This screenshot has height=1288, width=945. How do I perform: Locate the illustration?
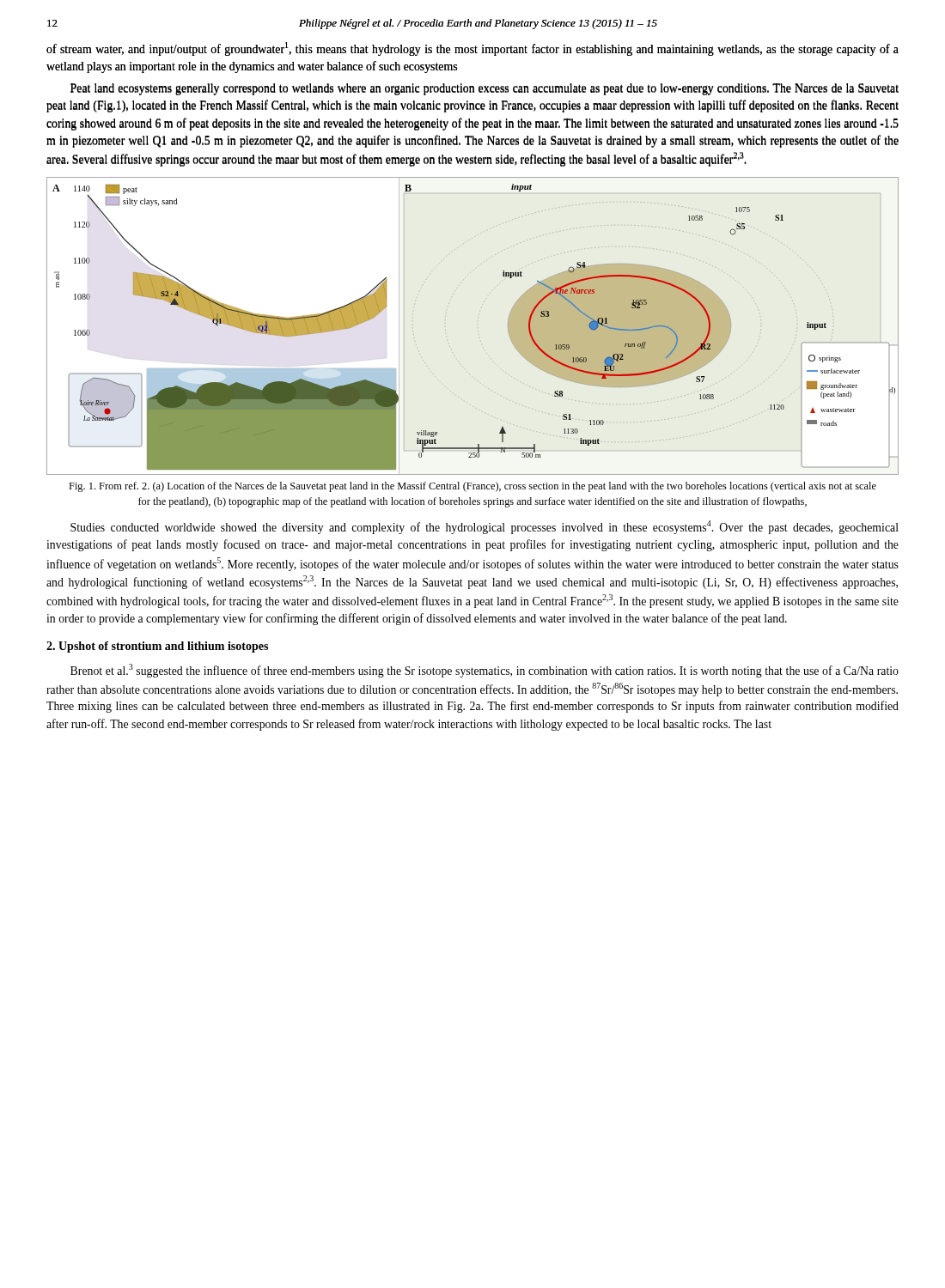[x=472, y=326]
